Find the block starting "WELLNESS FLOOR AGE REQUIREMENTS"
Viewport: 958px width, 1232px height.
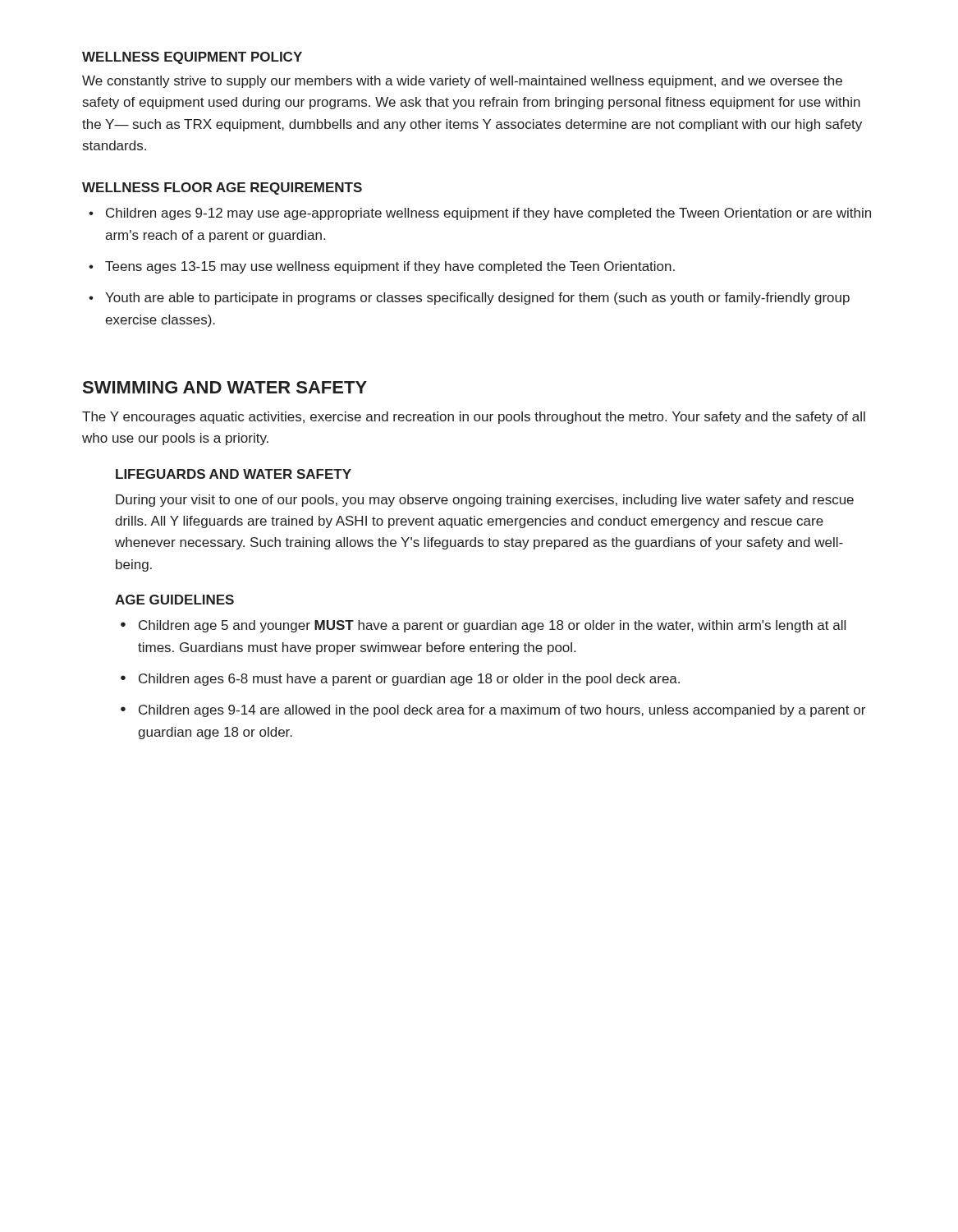[222, 188]
